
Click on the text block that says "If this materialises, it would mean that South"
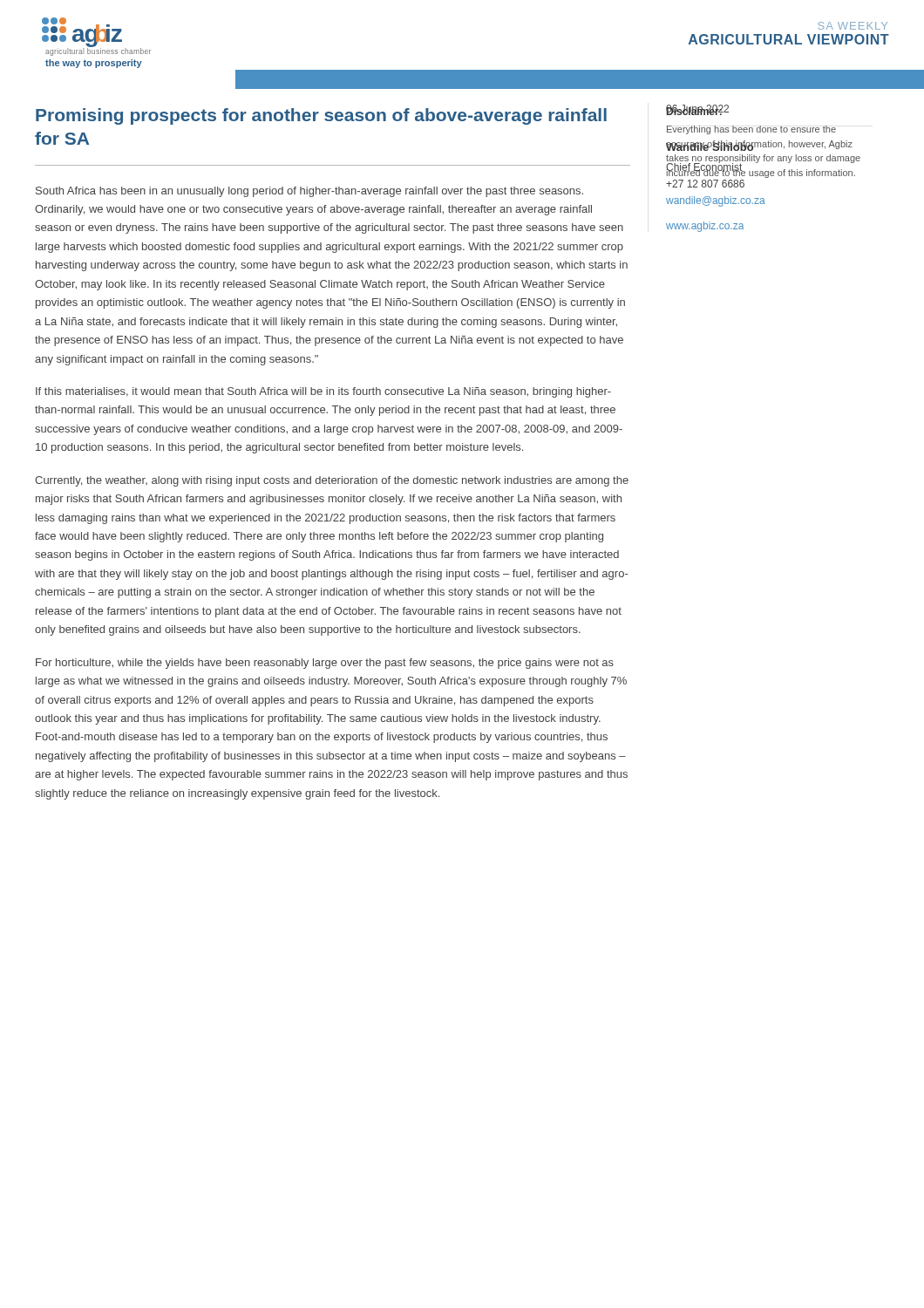329,419
